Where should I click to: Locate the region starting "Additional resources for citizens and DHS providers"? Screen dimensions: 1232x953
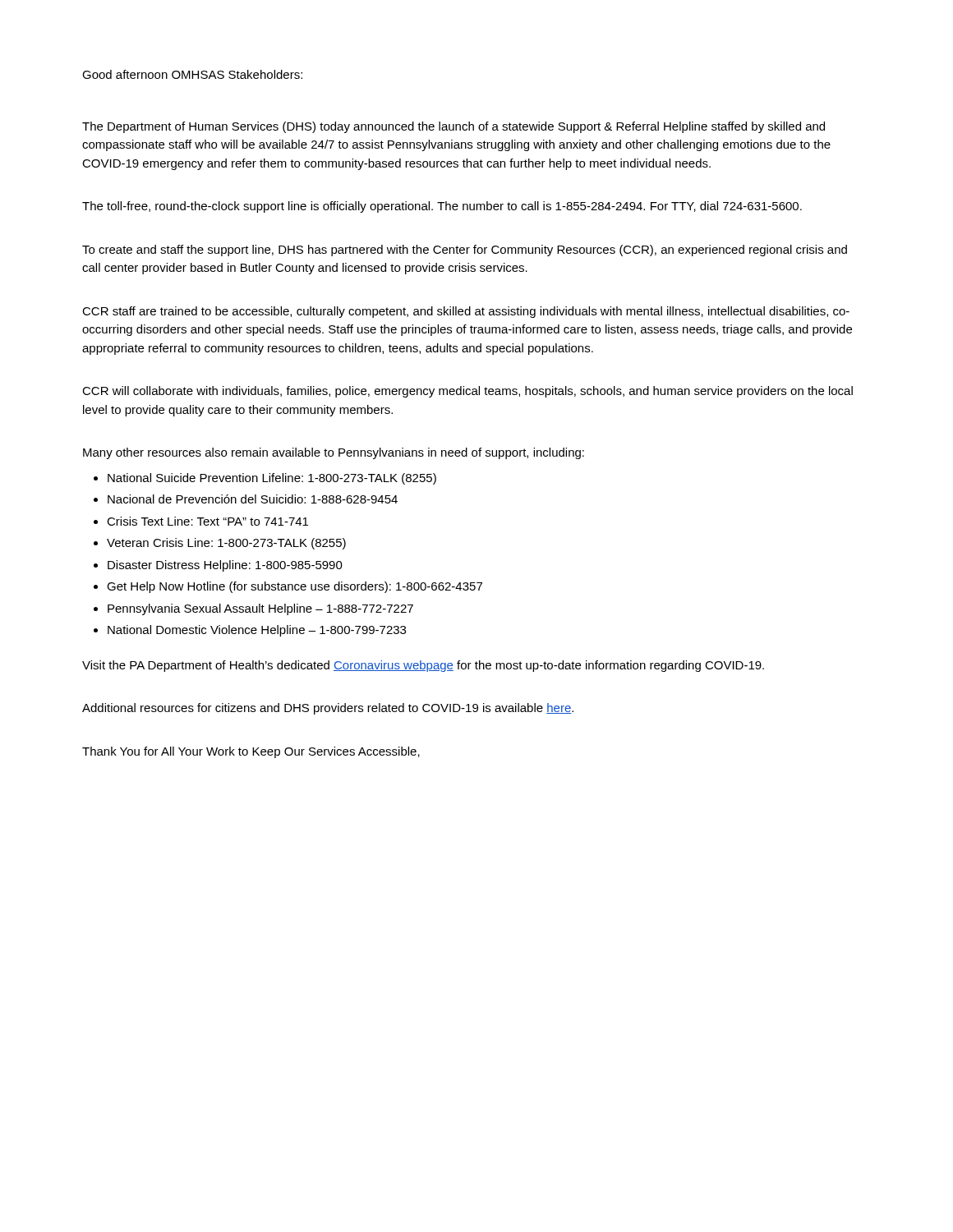pos(328,708)
